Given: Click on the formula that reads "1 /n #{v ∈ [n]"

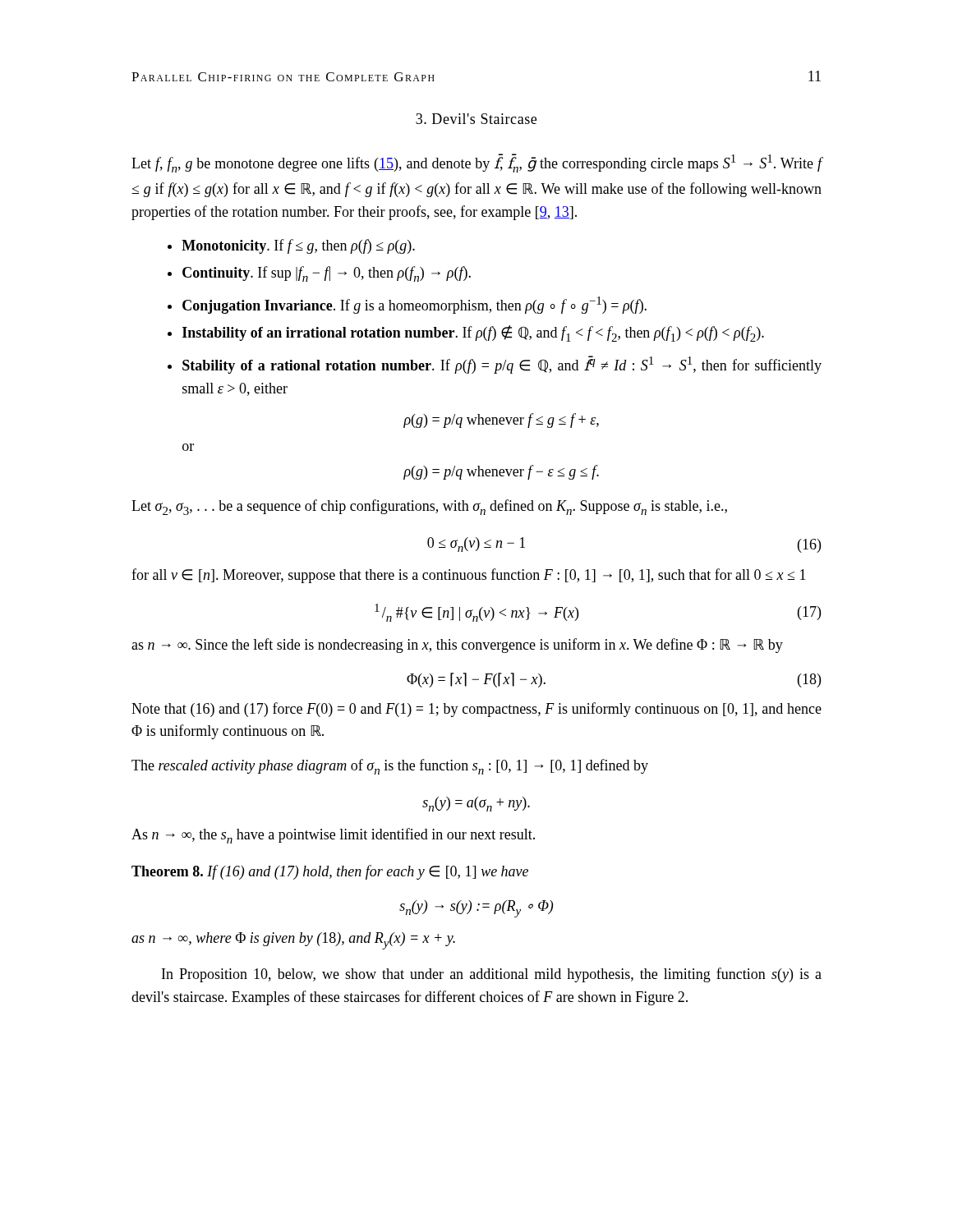Looking at the screenshot, I should pos(471,612).
